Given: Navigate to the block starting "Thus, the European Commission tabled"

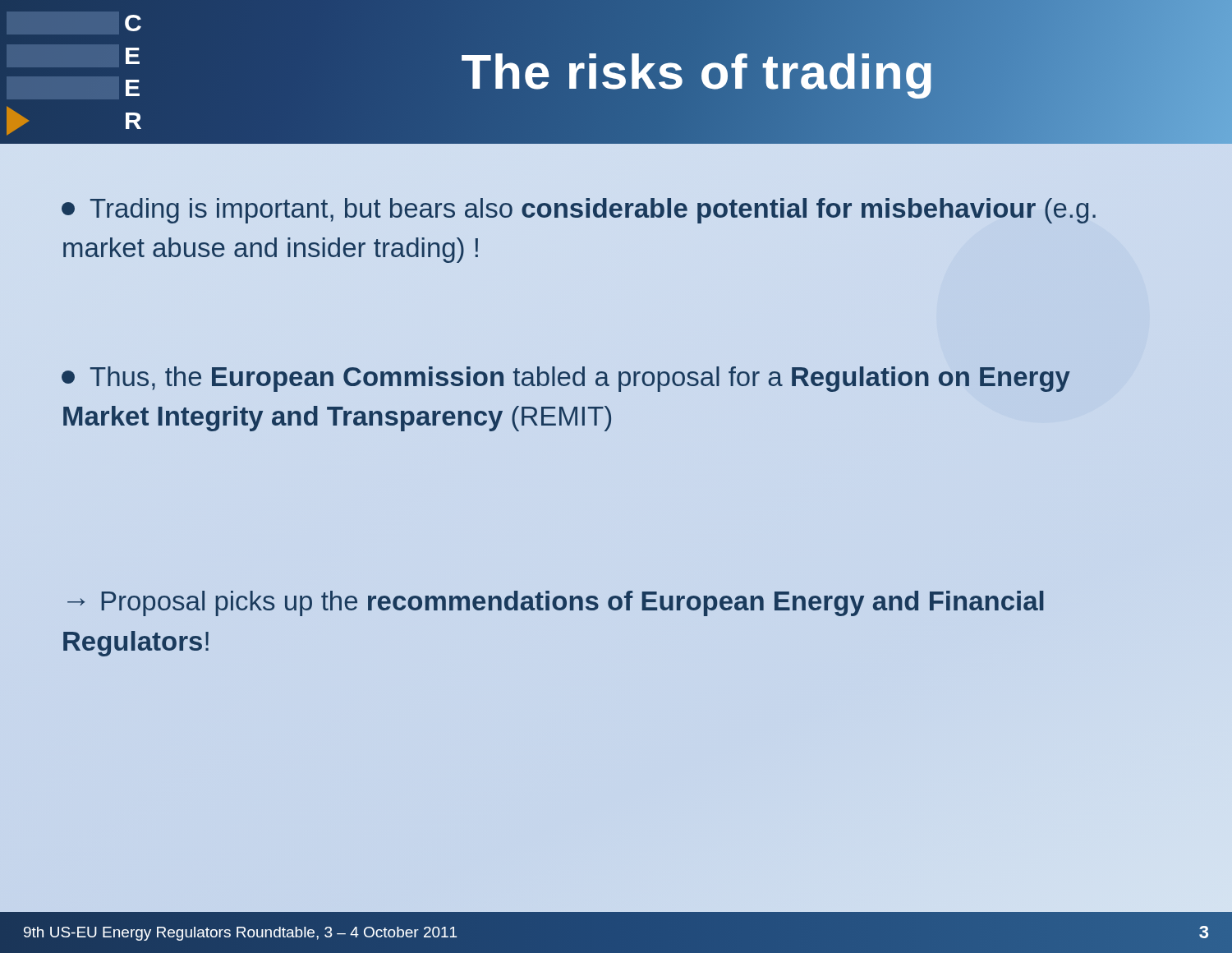Looking at the screenshot, I should click(566, 396).
